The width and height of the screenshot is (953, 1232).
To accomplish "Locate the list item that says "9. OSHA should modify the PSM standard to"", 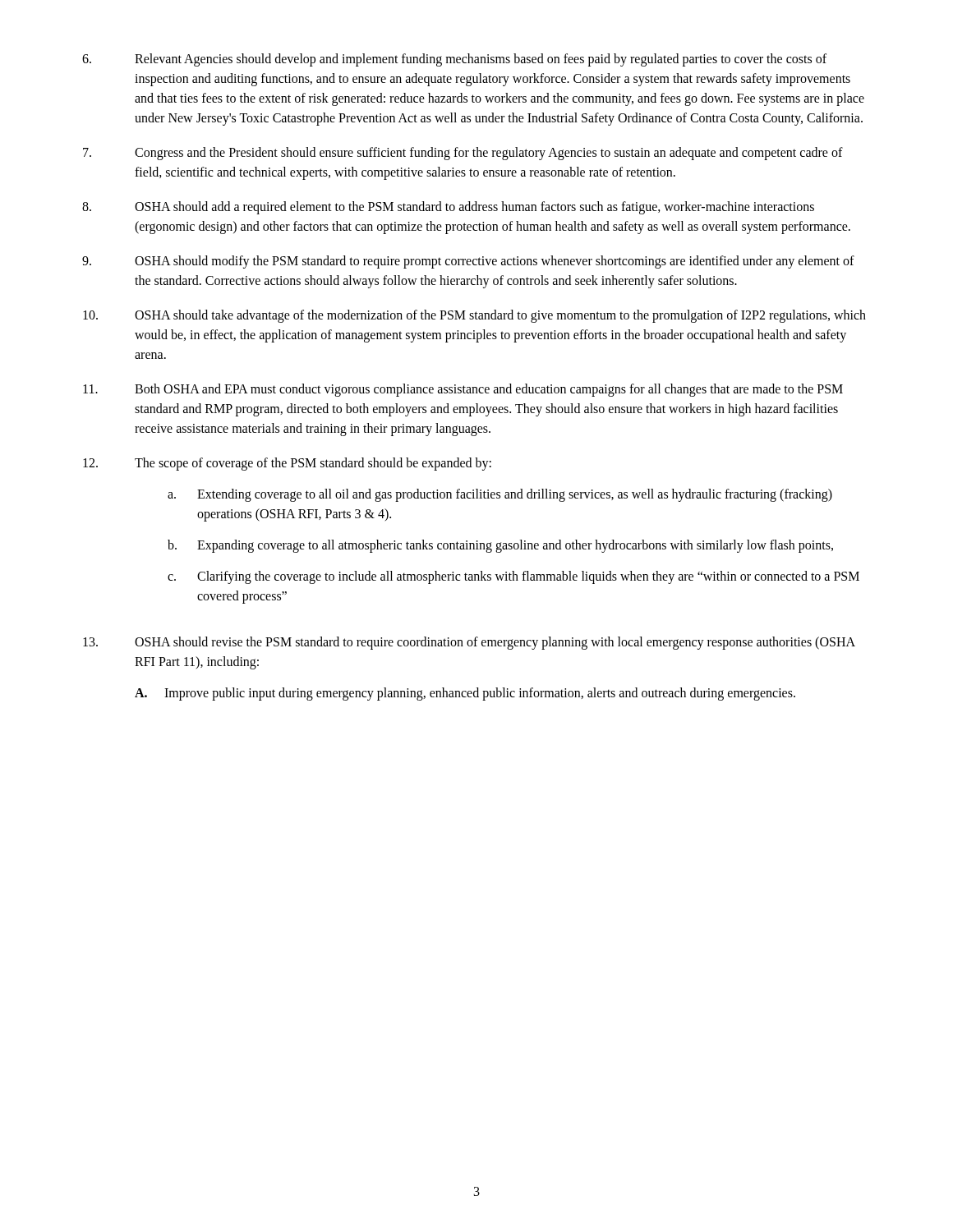I will [x=476, y=271].
